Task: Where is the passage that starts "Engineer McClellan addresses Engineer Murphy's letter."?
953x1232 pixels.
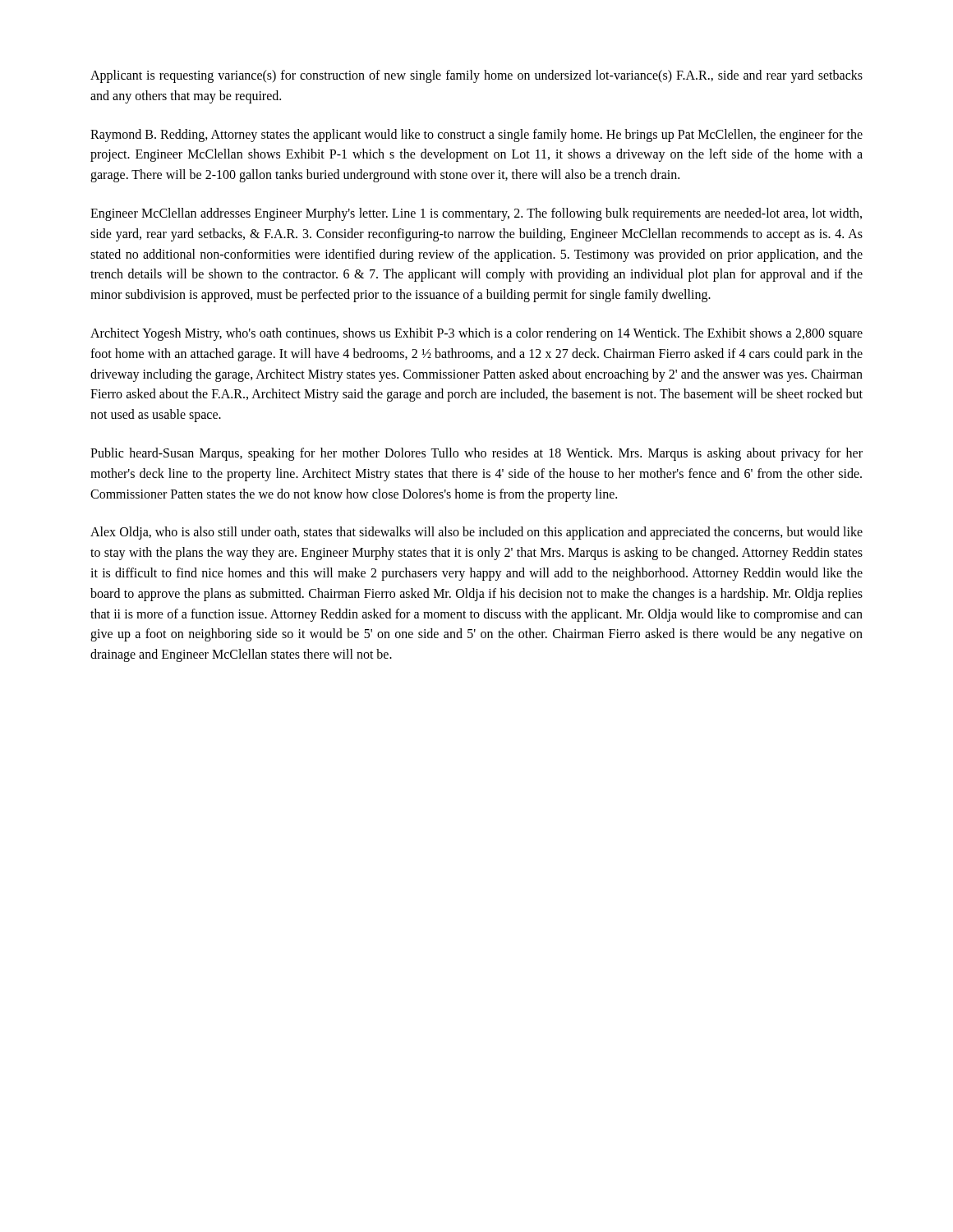Action: click(476, 254)
